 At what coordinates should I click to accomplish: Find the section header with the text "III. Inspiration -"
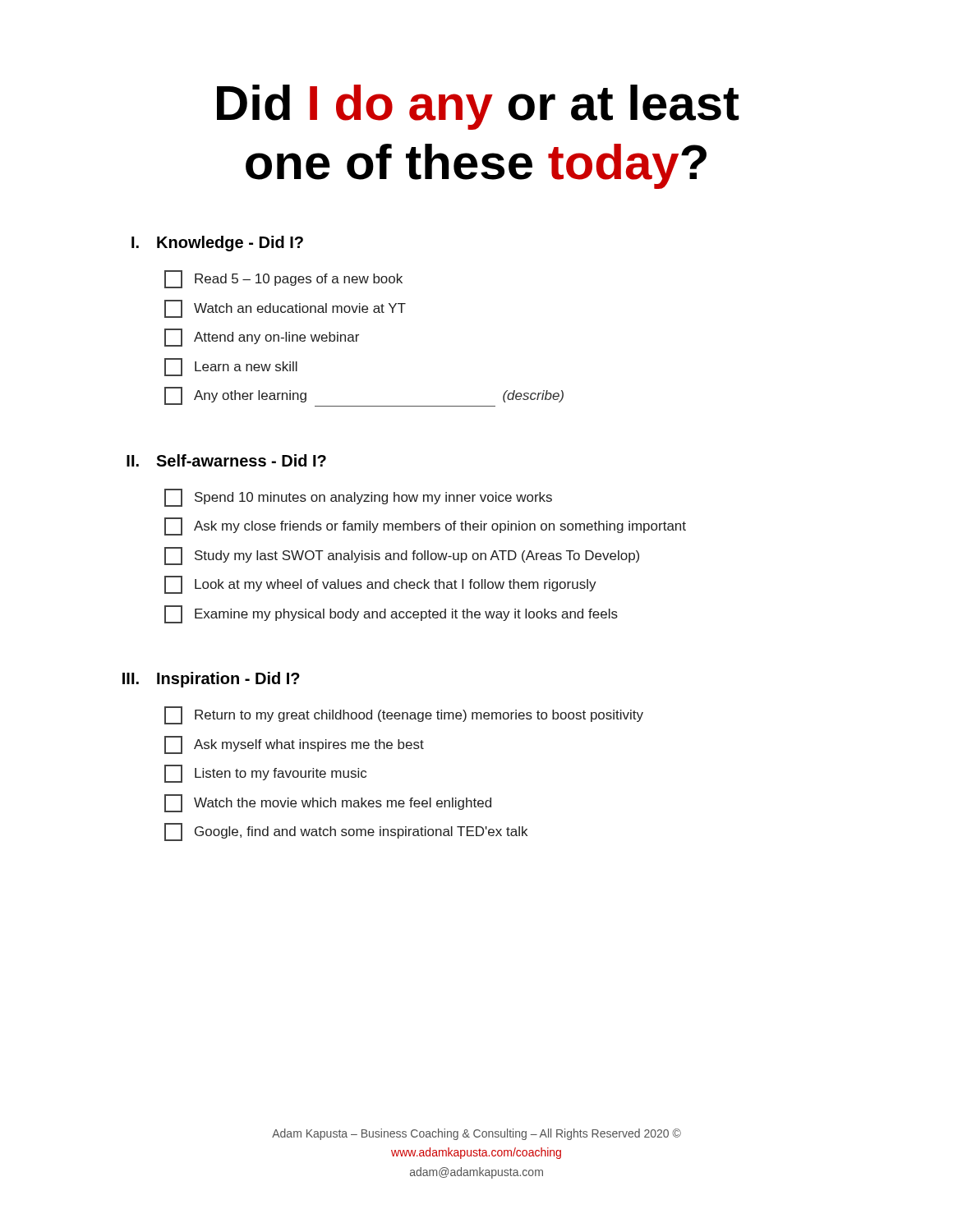(x=199, y=679)
